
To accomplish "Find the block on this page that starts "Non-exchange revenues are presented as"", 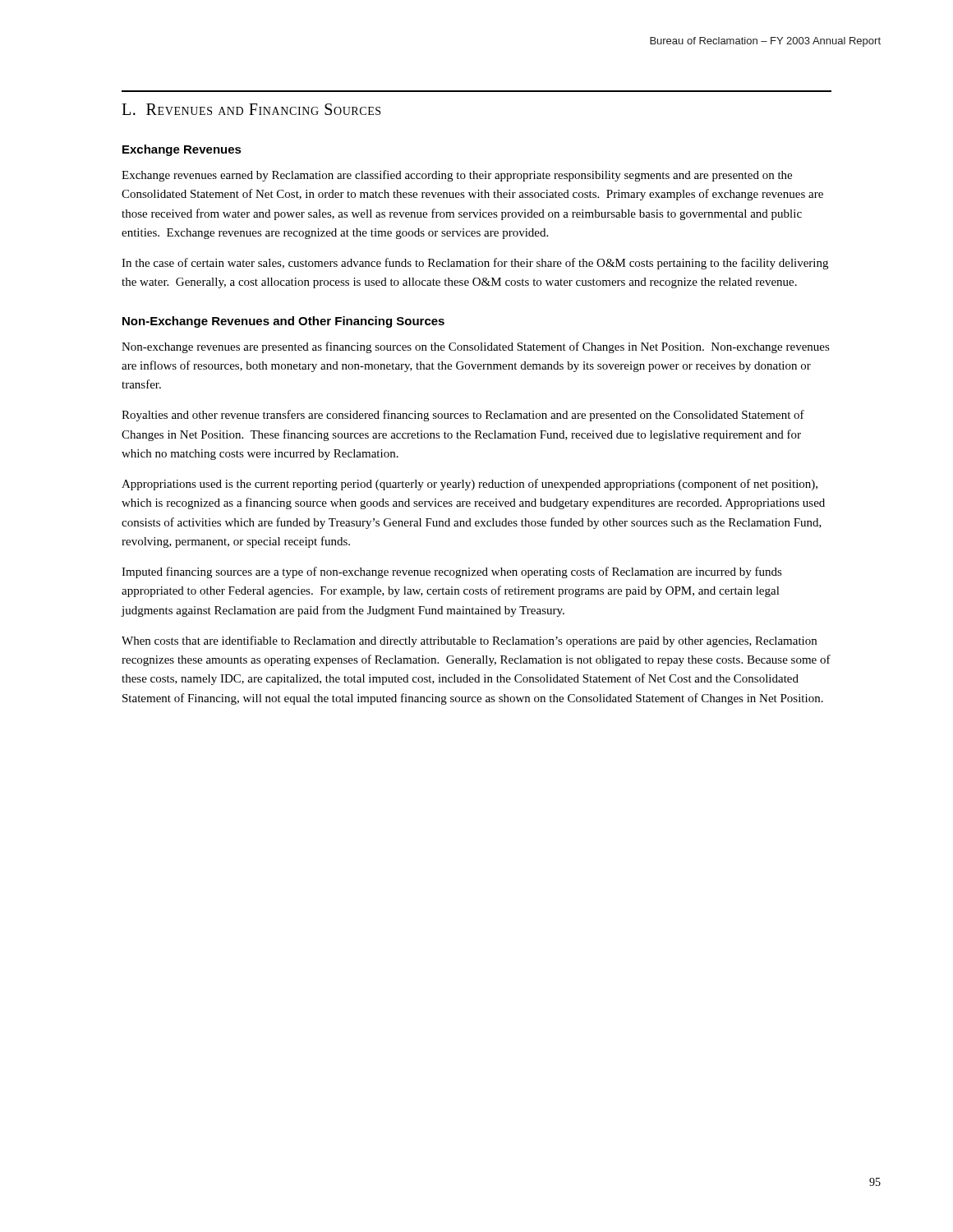I will 476,365.
